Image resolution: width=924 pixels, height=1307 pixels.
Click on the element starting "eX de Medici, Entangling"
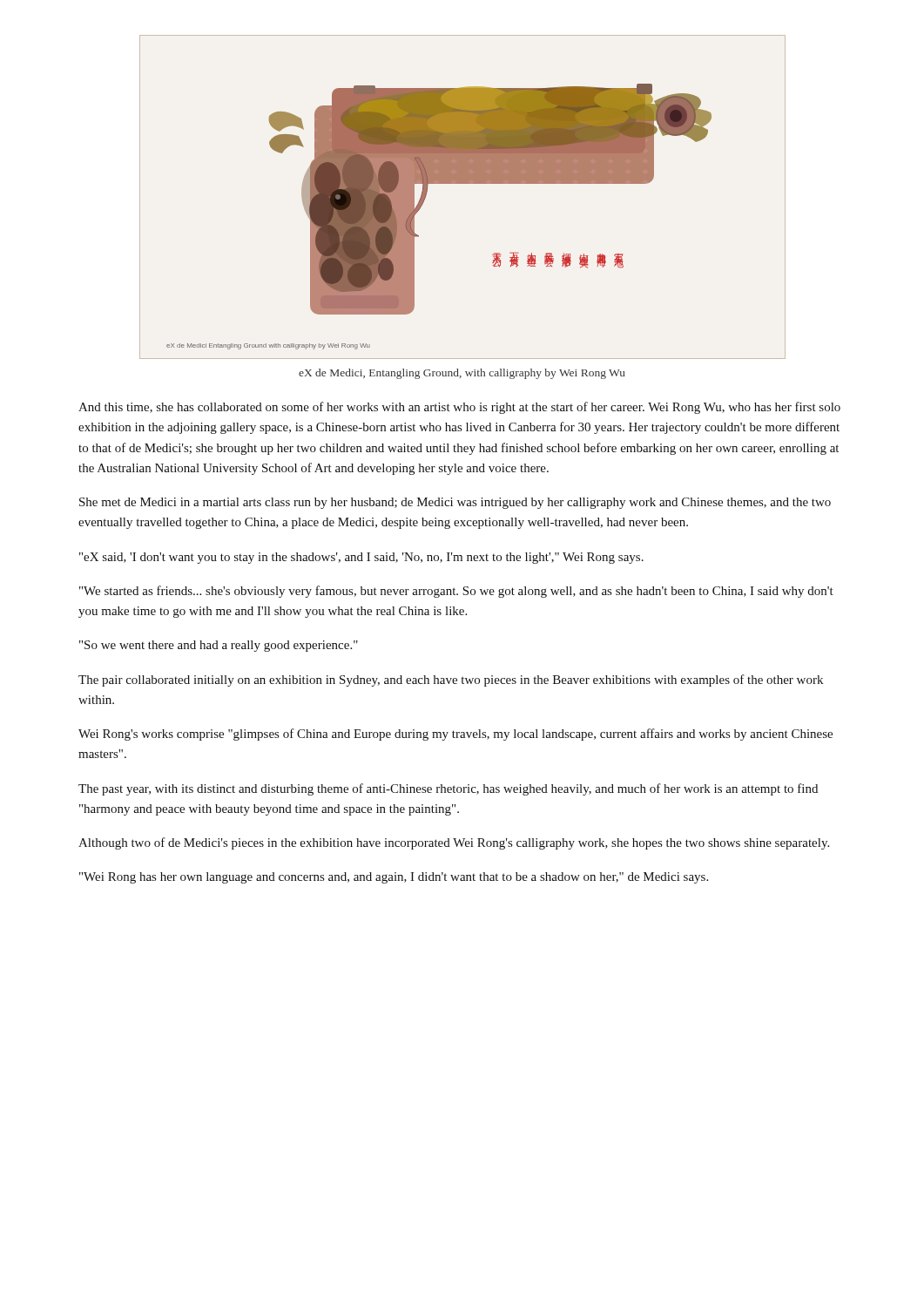pyautogui.click(x=462, y=373)
